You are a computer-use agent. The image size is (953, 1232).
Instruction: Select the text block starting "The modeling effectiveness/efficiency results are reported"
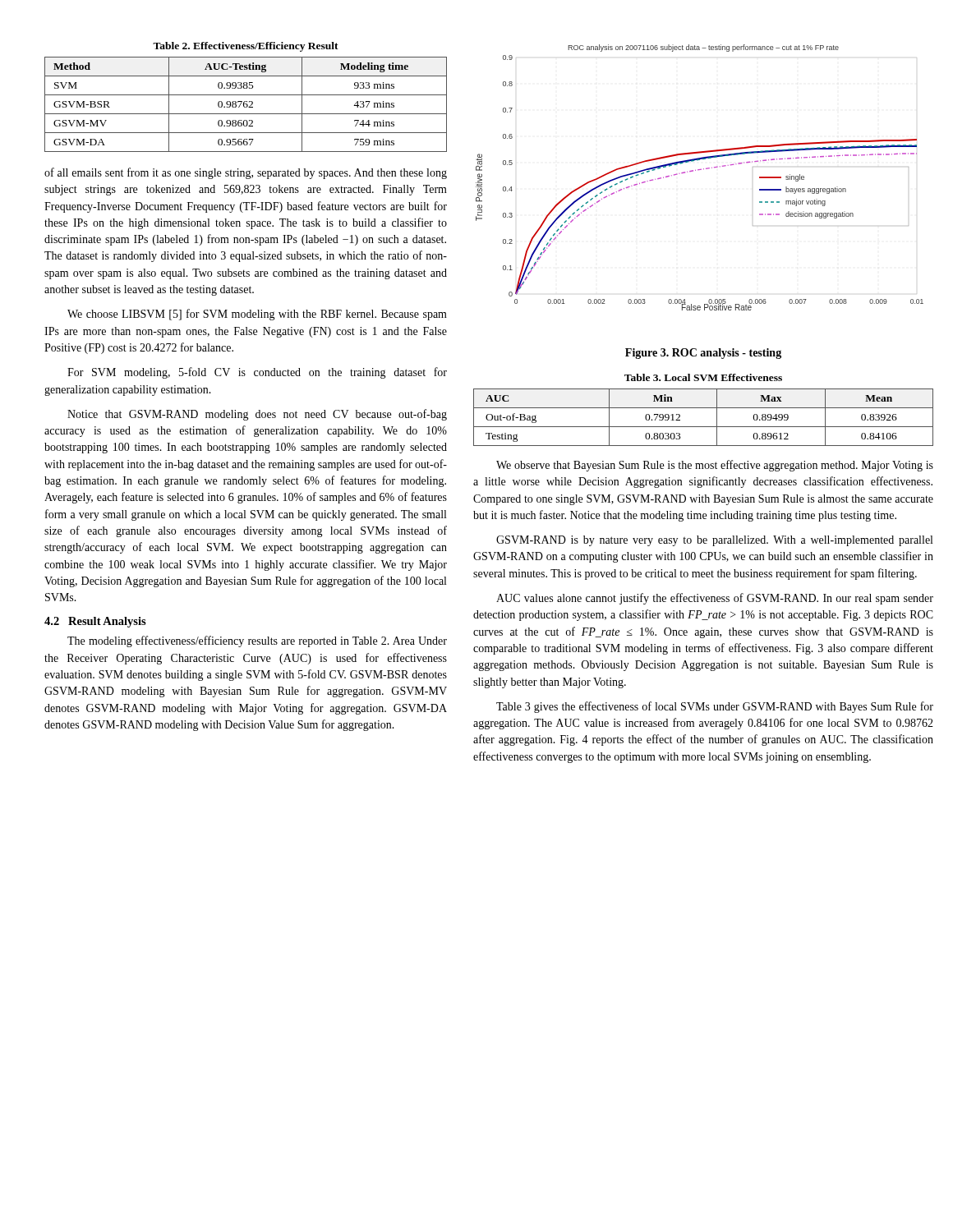tap(246, 684)
